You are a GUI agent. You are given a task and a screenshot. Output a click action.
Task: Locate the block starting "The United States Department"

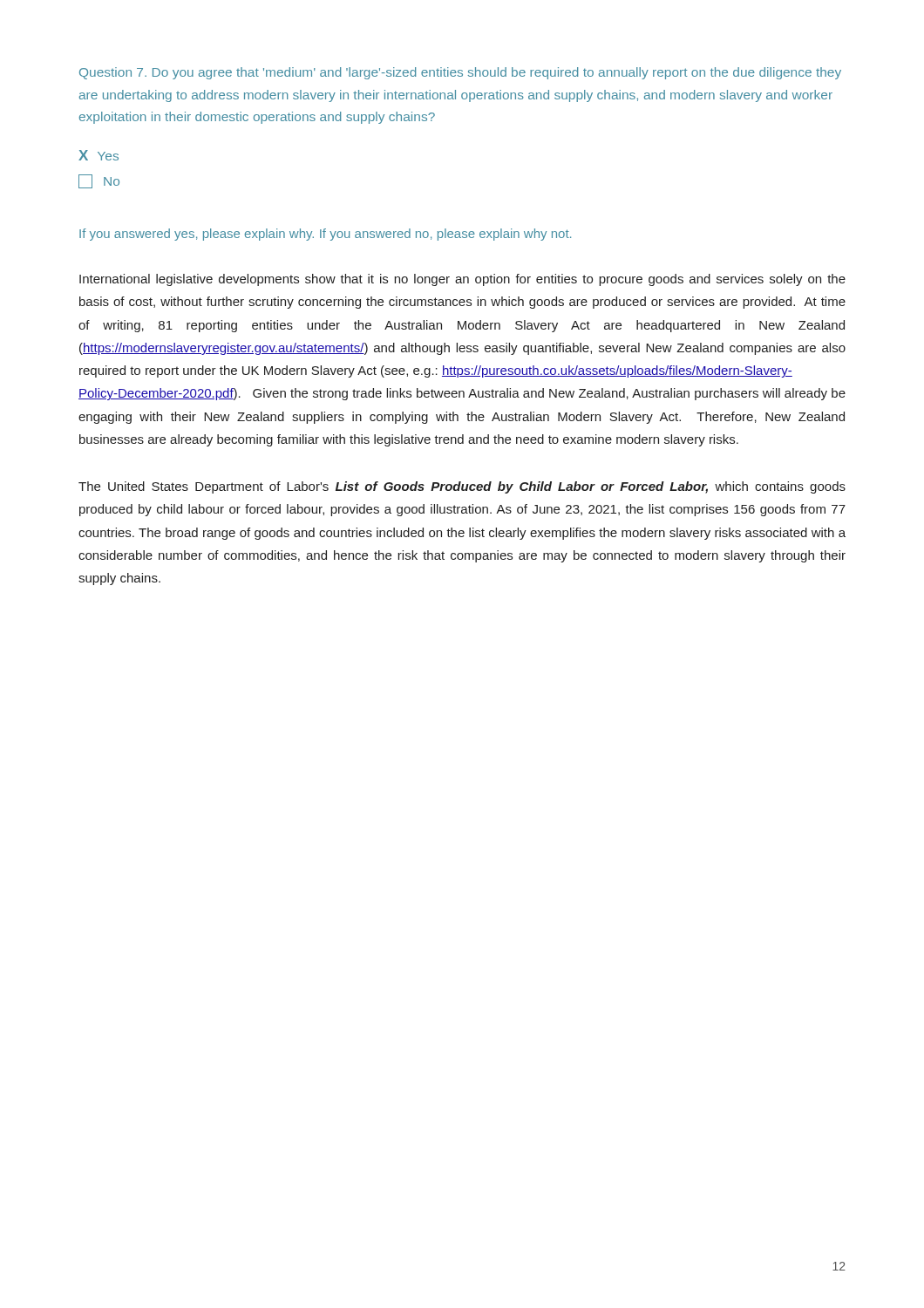tap(462, 532)
